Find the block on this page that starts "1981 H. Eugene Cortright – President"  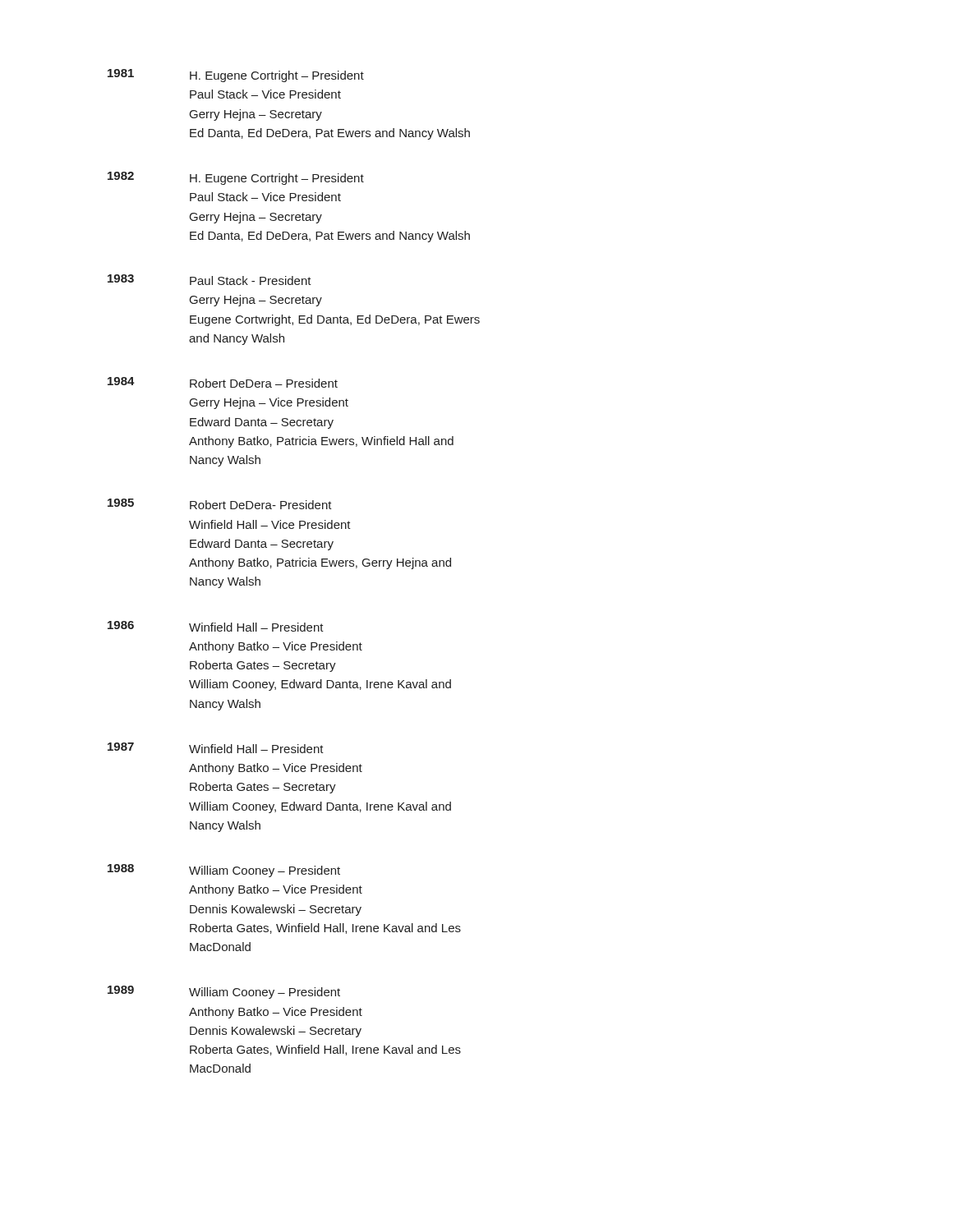pos(289,104)
